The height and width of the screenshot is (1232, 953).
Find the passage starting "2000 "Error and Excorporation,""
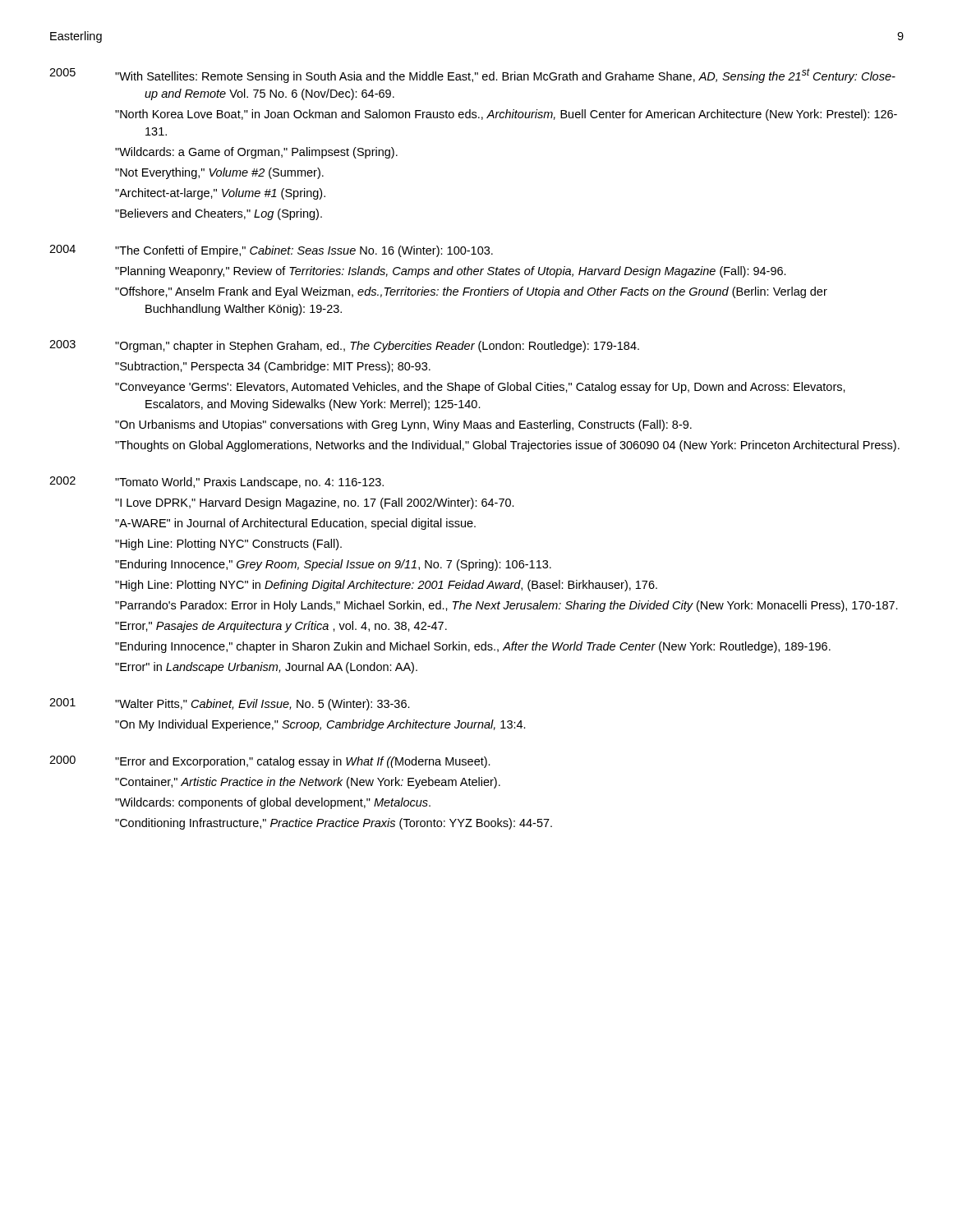click(x=476, y=794)
